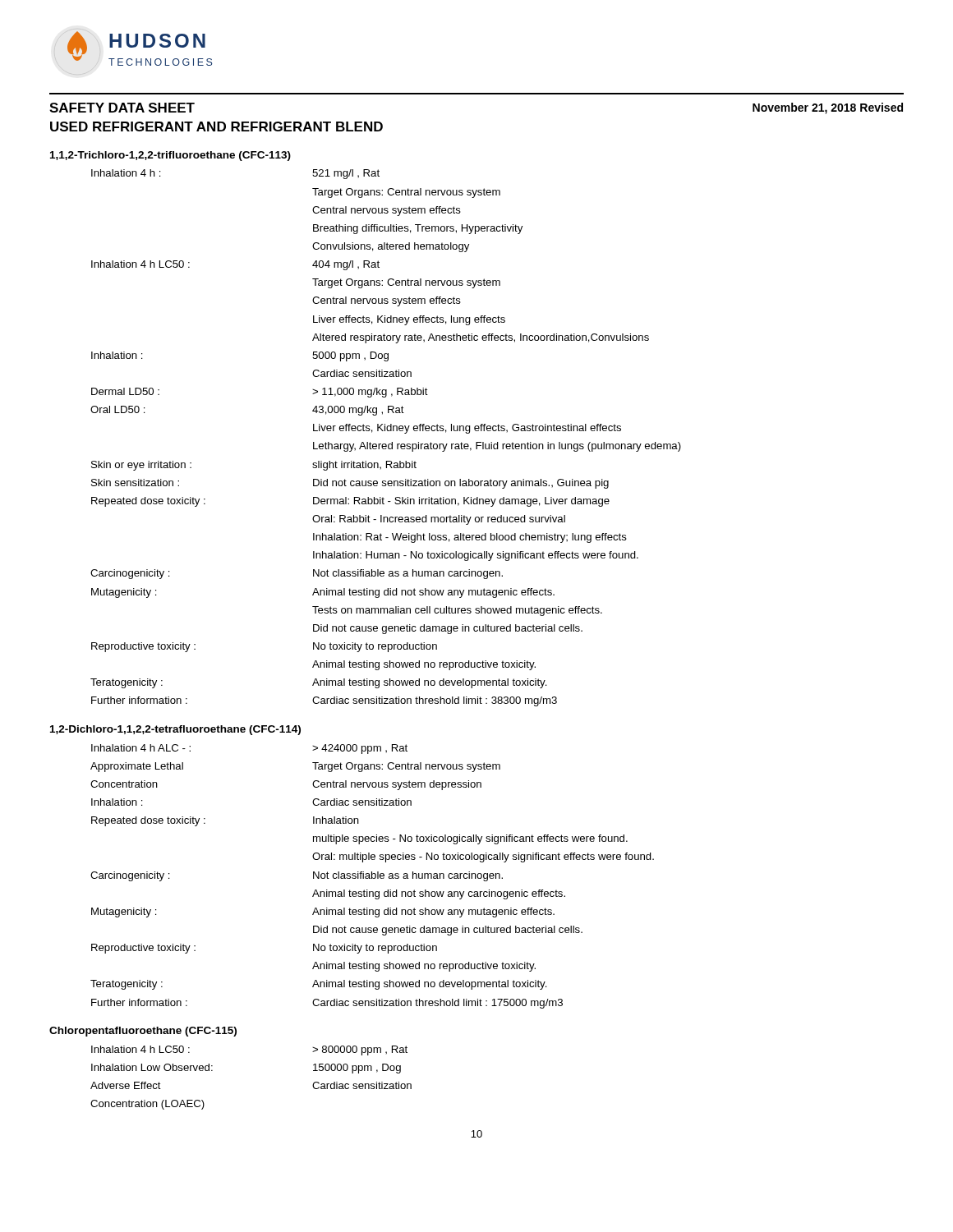Point to "1,1,2-Trichloro-1,2,2-trifluoroethane (CFC-113)"
Image resolution: width=953 pixels, height=1232 pixels.
(x=170, y=155)
